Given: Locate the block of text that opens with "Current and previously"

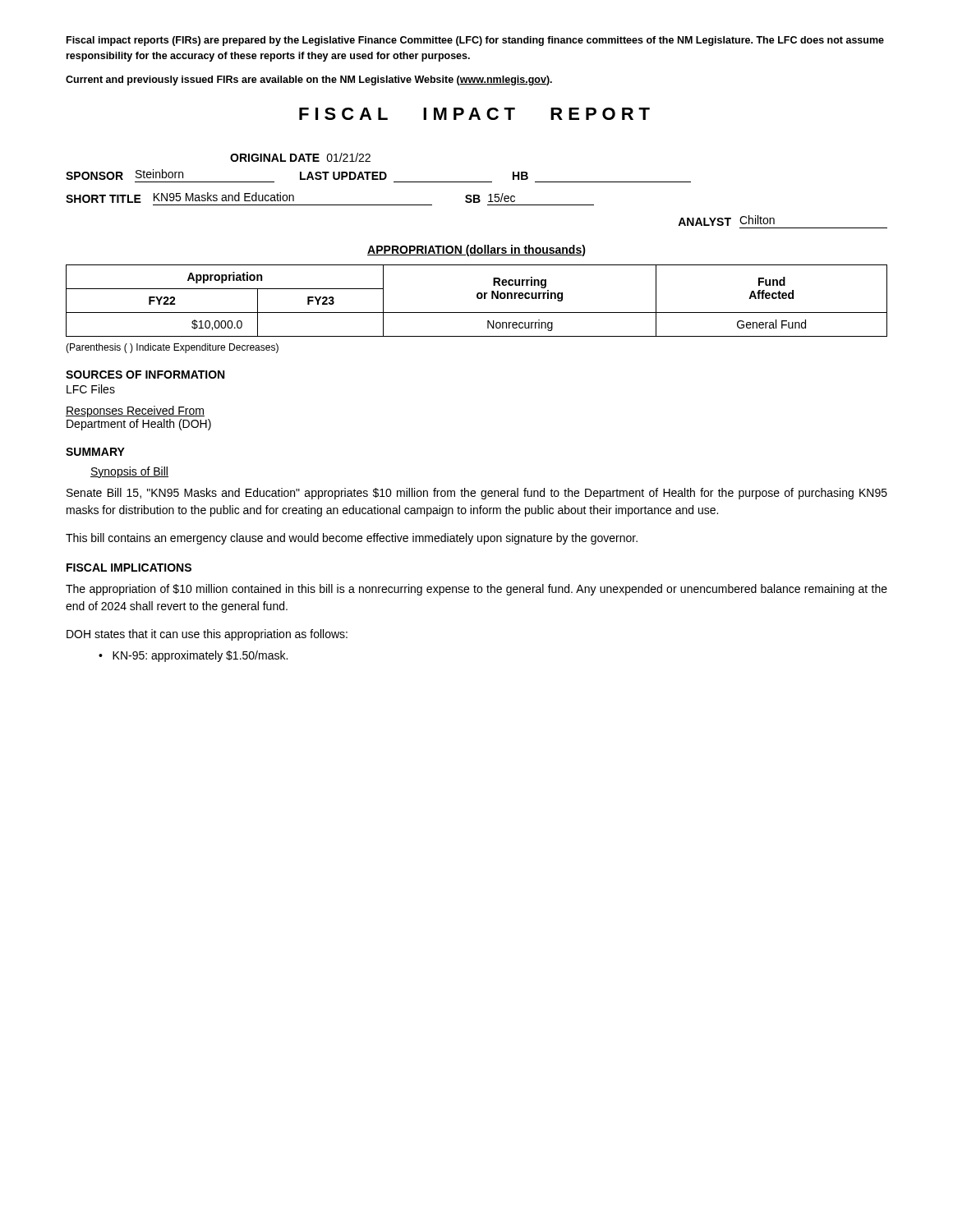Looking at the screenshot, I should tap(309, 79).
